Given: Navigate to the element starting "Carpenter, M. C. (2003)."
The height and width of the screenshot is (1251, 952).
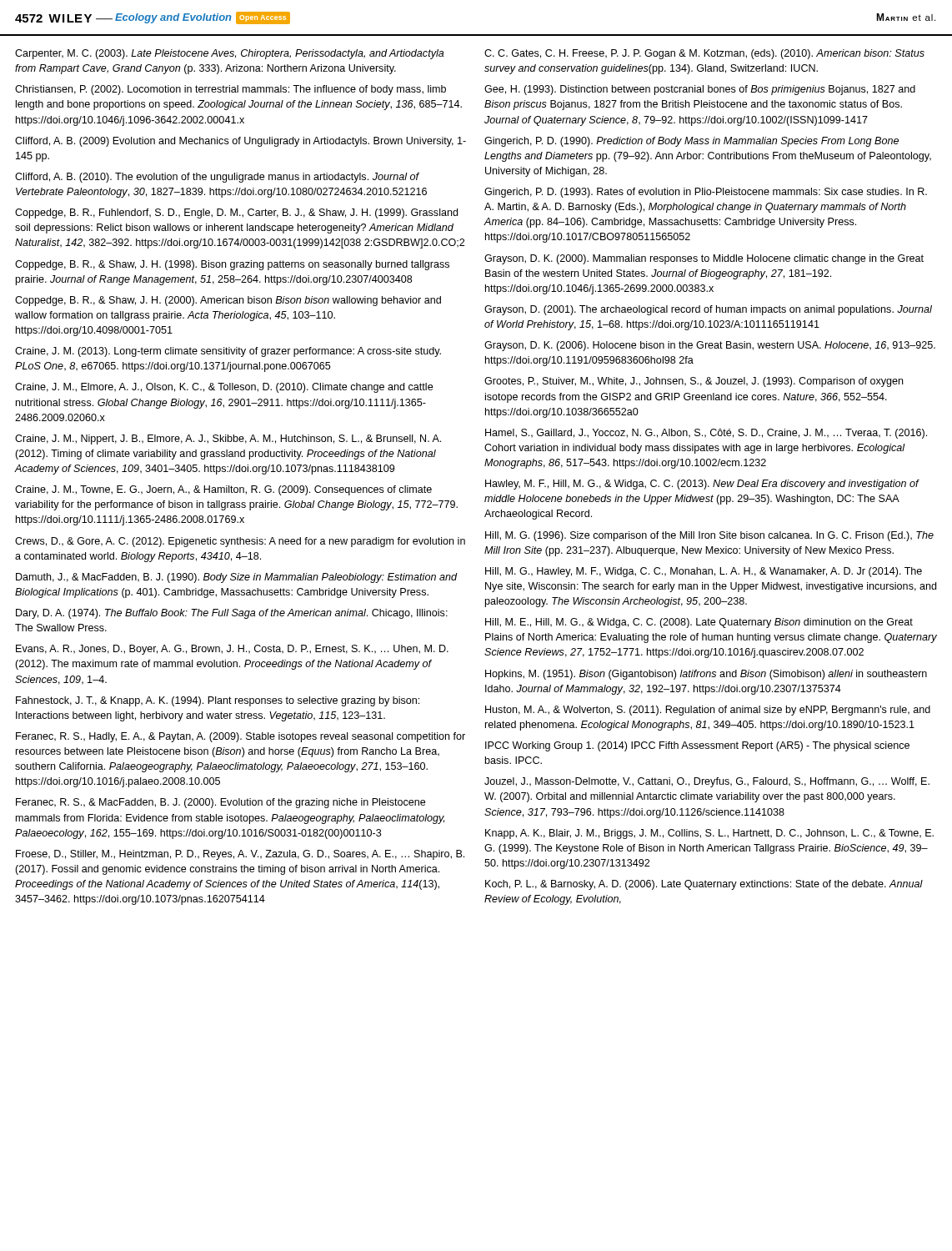Looking at the screenshot, I should click(230, 61).
